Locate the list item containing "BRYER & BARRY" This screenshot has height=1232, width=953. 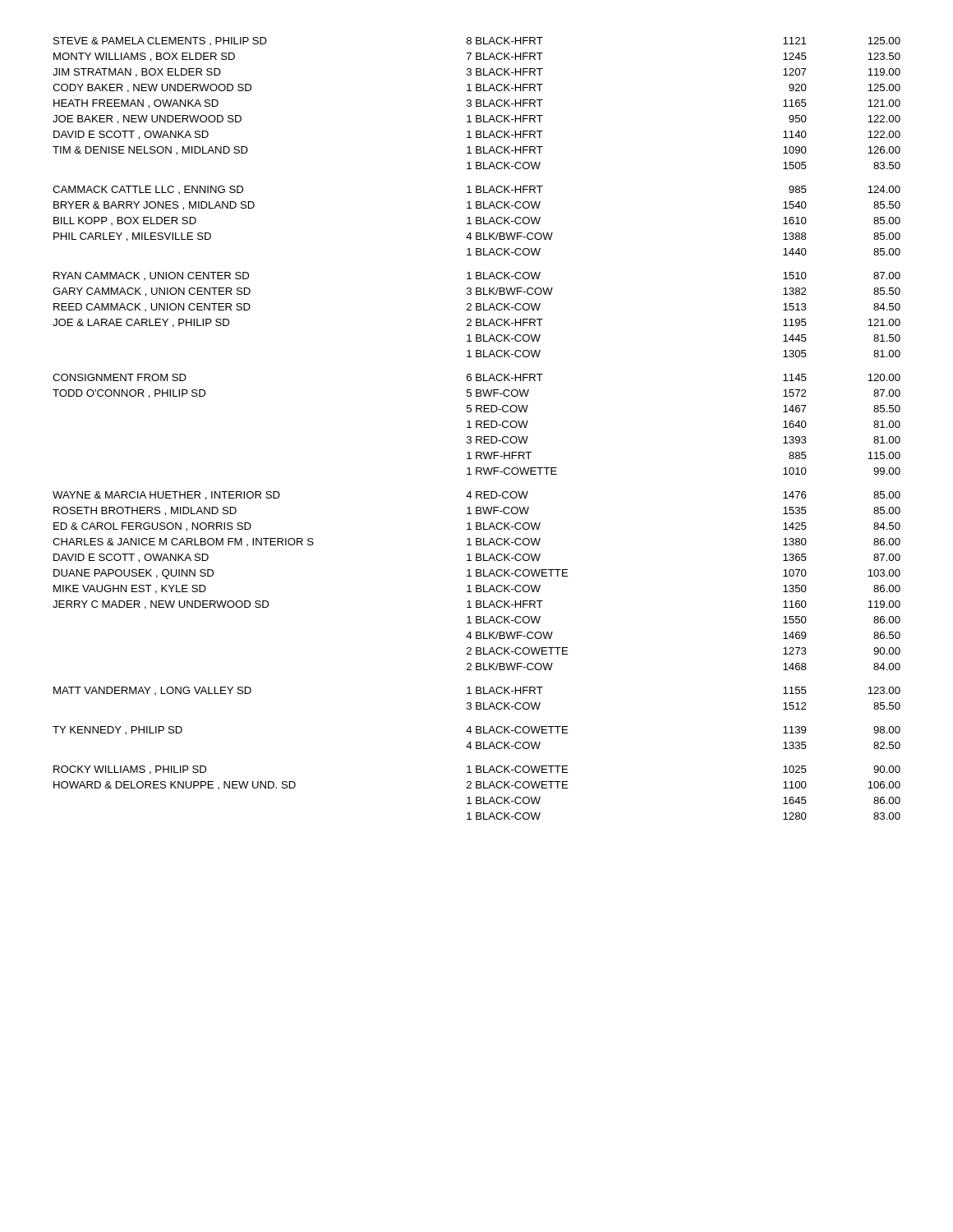pos(476,205)
